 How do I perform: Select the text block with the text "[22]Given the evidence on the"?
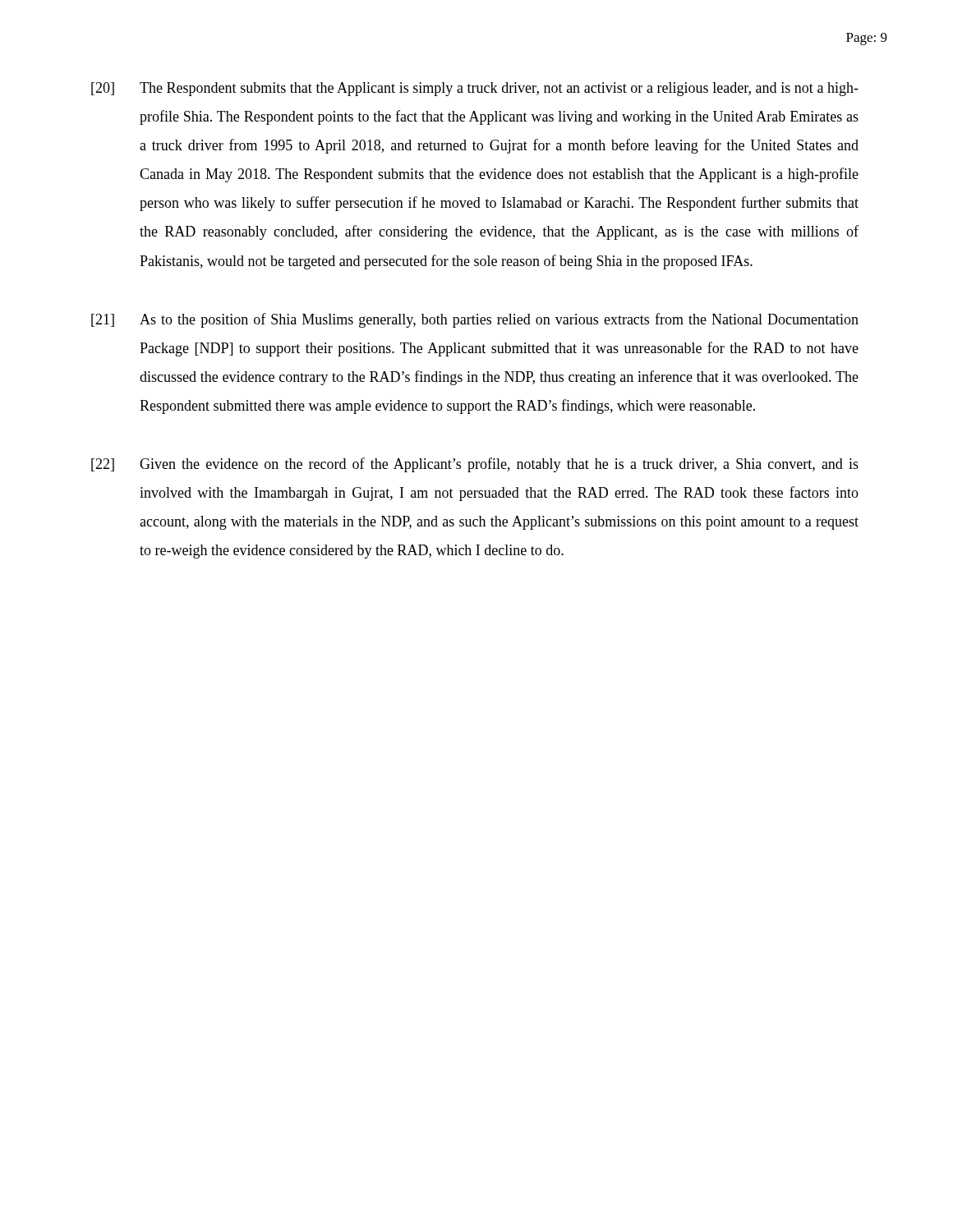[474, 508]
